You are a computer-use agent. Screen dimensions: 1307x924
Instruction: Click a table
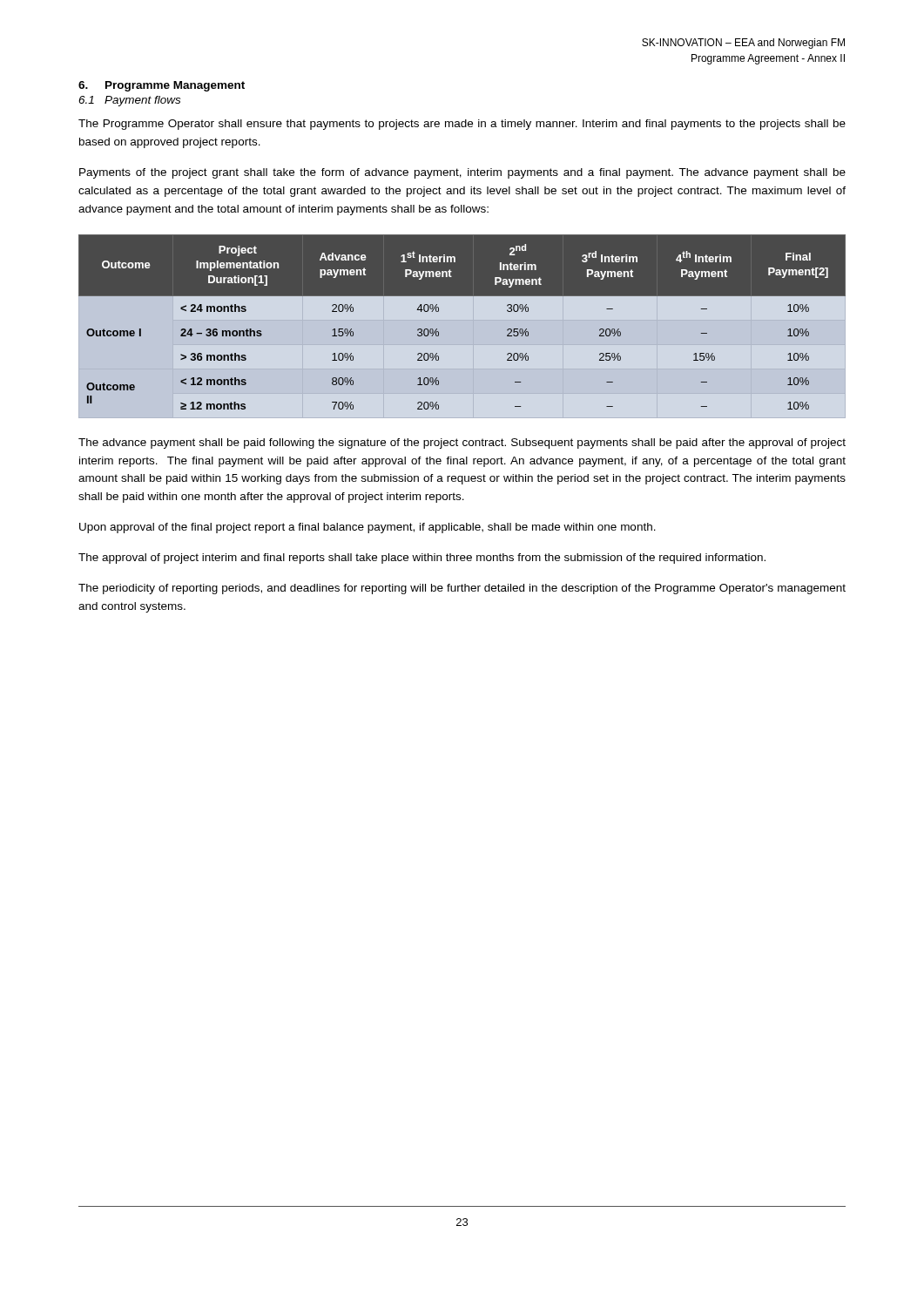click(x=462, y=326)
